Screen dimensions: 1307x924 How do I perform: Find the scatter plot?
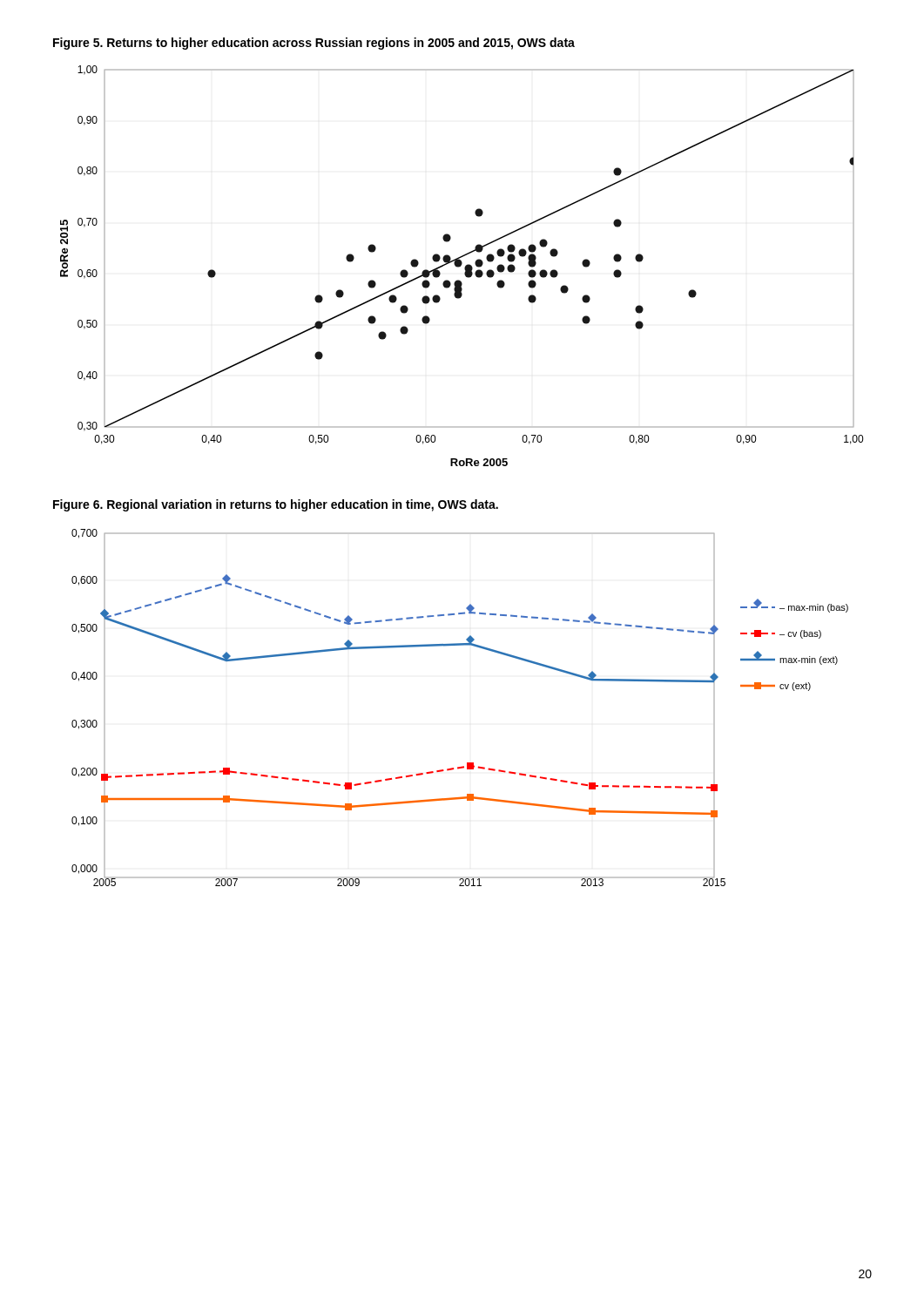tap(462, 266)
